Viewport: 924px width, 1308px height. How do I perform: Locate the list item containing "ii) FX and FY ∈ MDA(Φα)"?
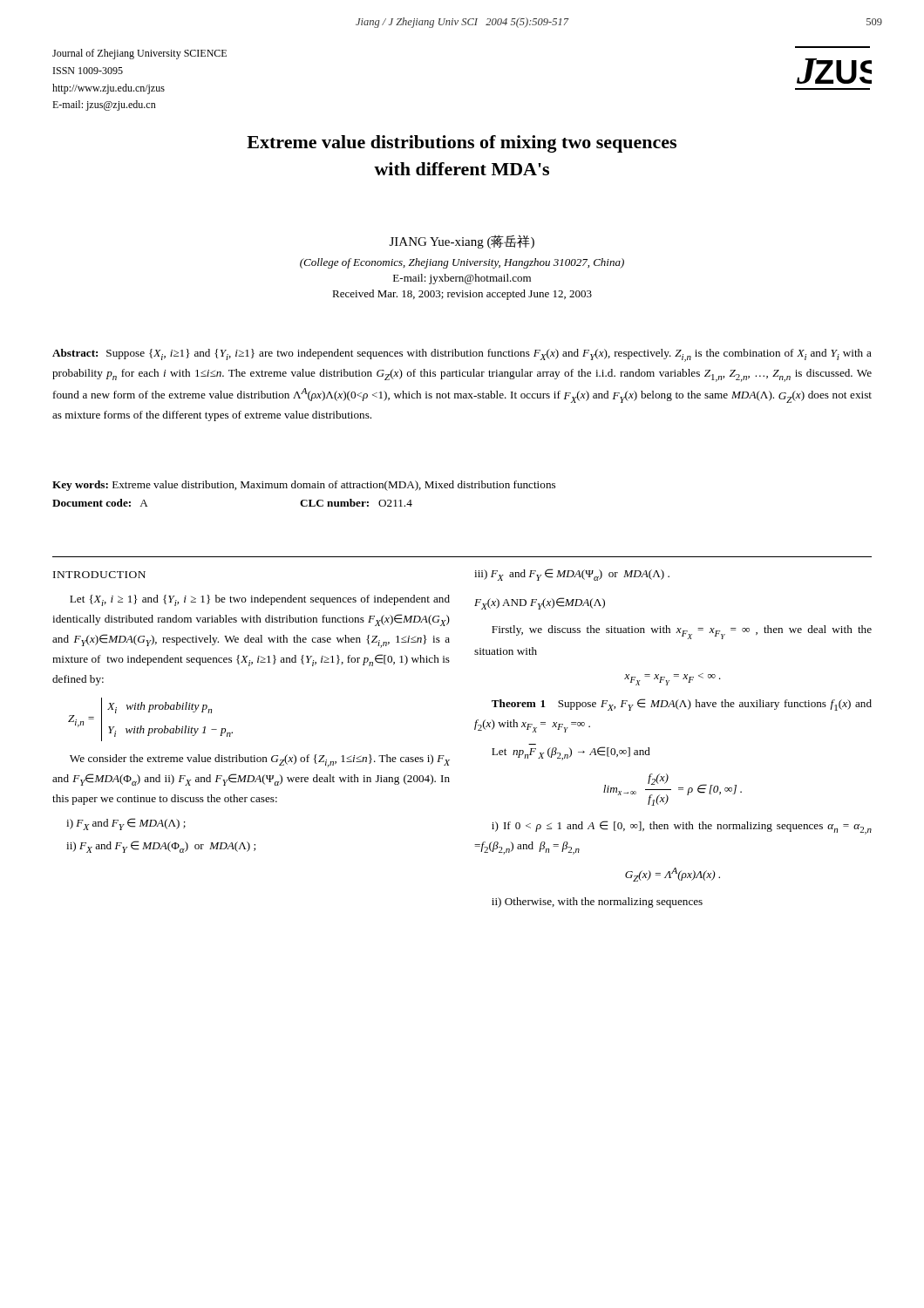258,847
